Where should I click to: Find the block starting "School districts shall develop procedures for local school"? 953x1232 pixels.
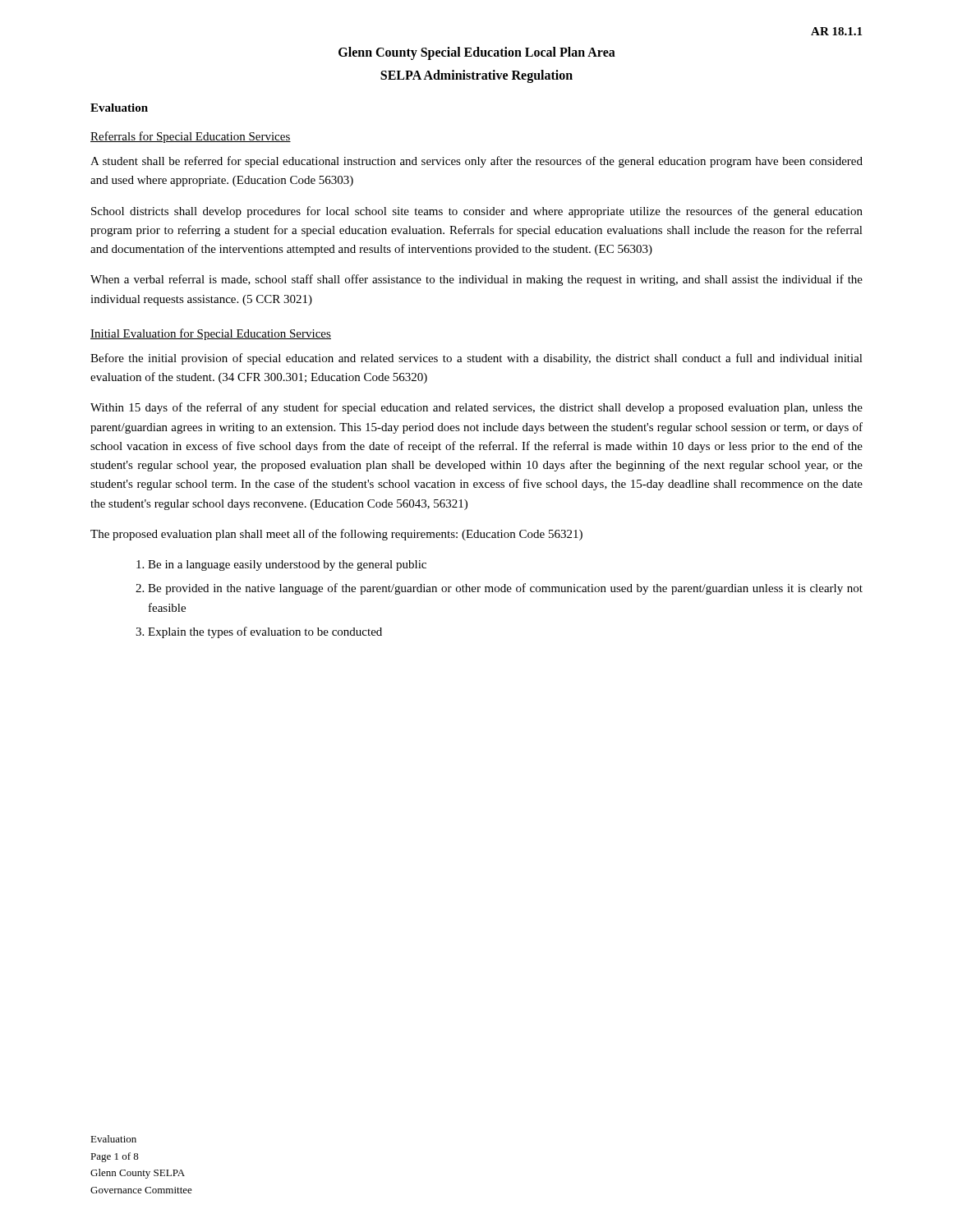coord(476,230)
